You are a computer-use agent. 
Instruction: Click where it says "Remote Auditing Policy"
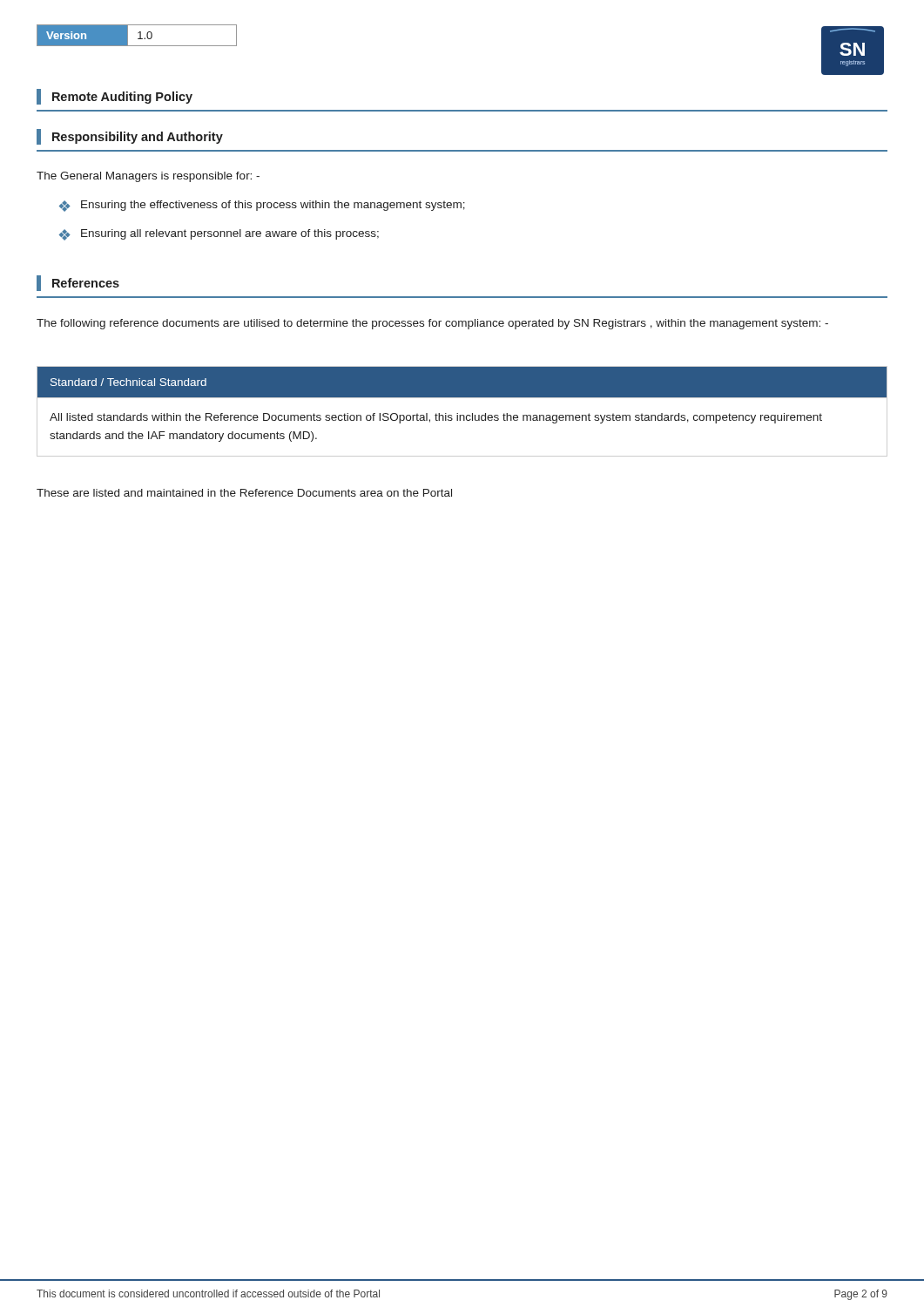(115, 97)
